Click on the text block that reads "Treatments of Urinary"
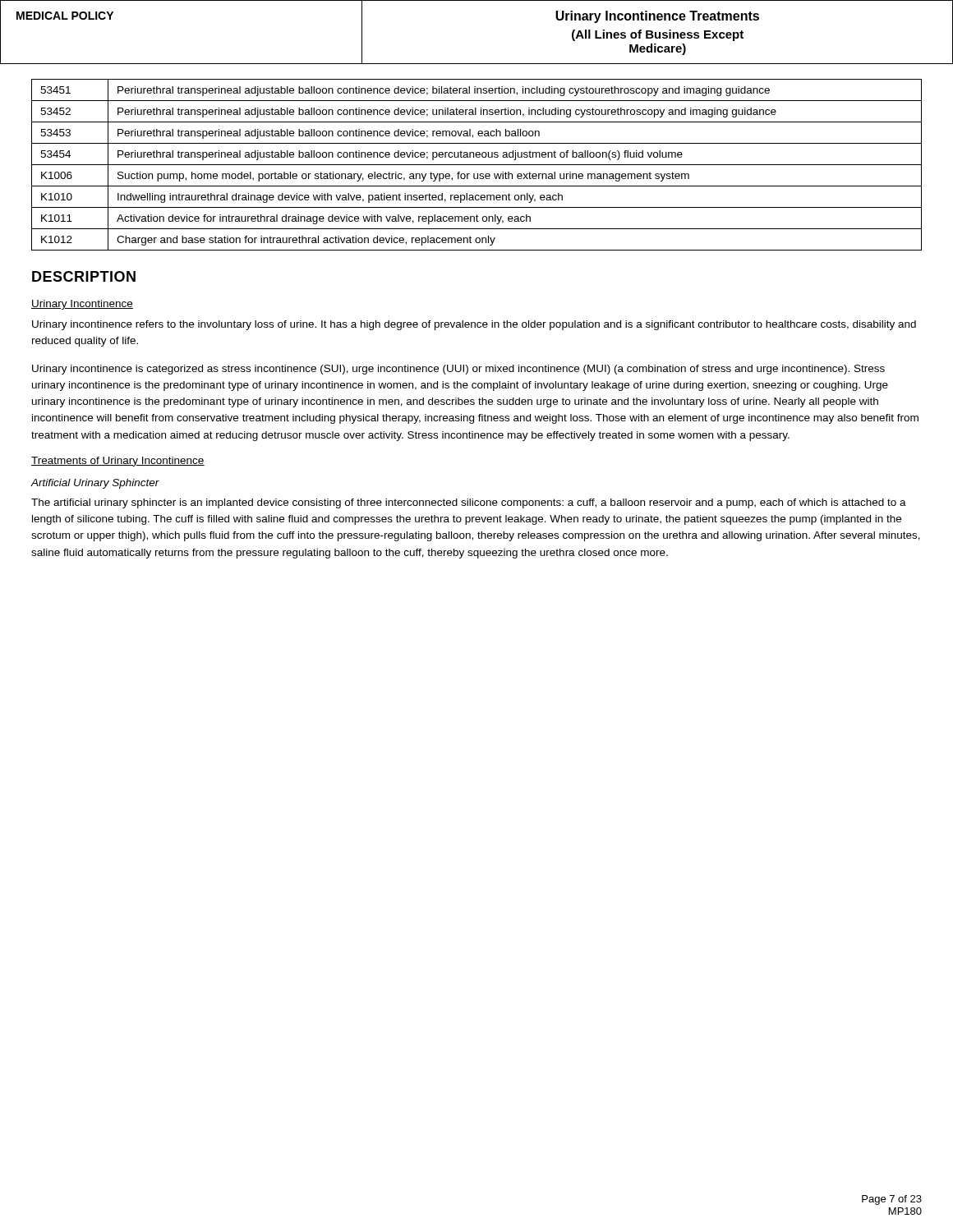 click(118, 462)
